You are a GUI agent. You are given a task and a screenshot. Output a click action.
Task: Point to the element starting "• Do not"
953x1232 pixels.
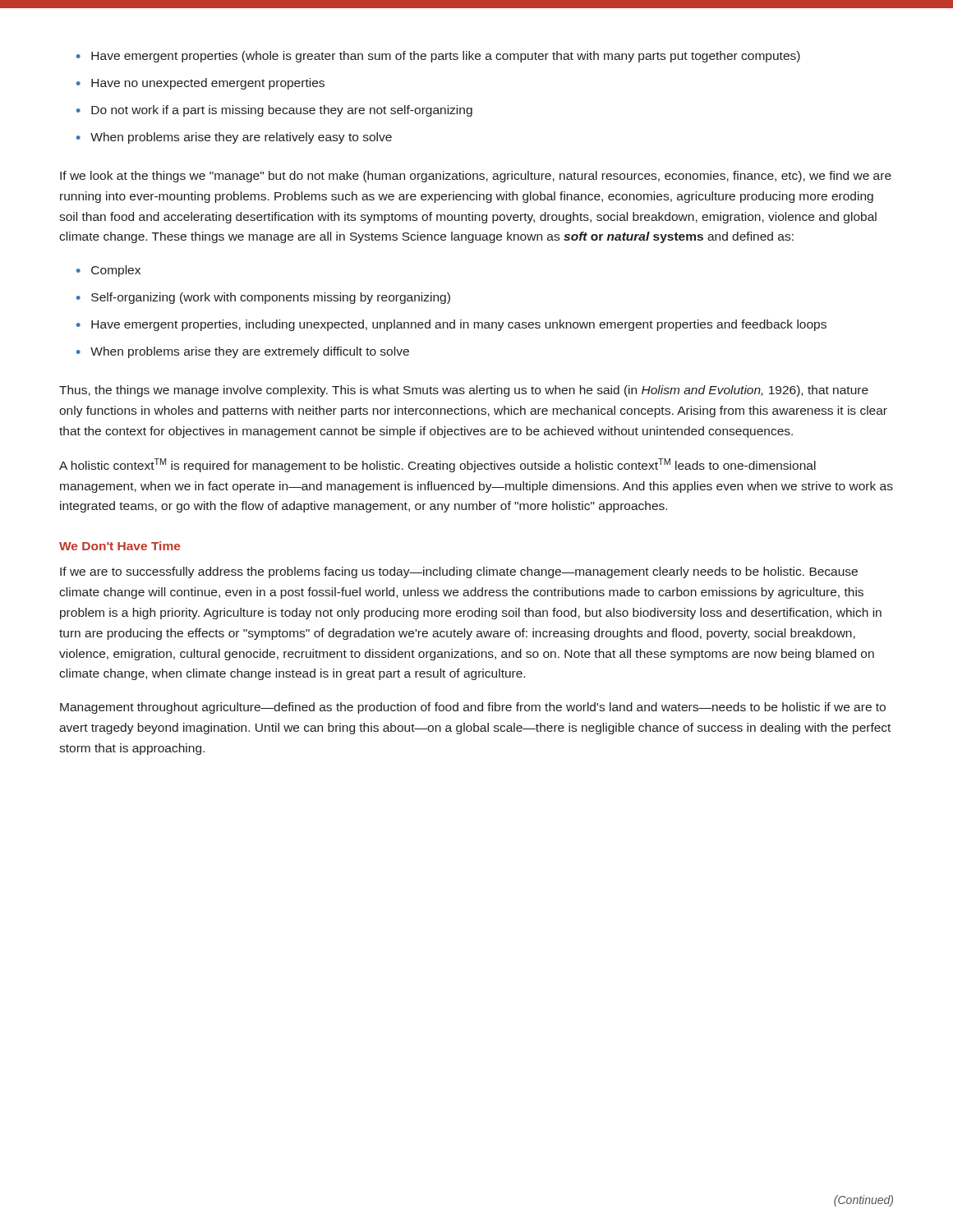click(x=274, y=111)
